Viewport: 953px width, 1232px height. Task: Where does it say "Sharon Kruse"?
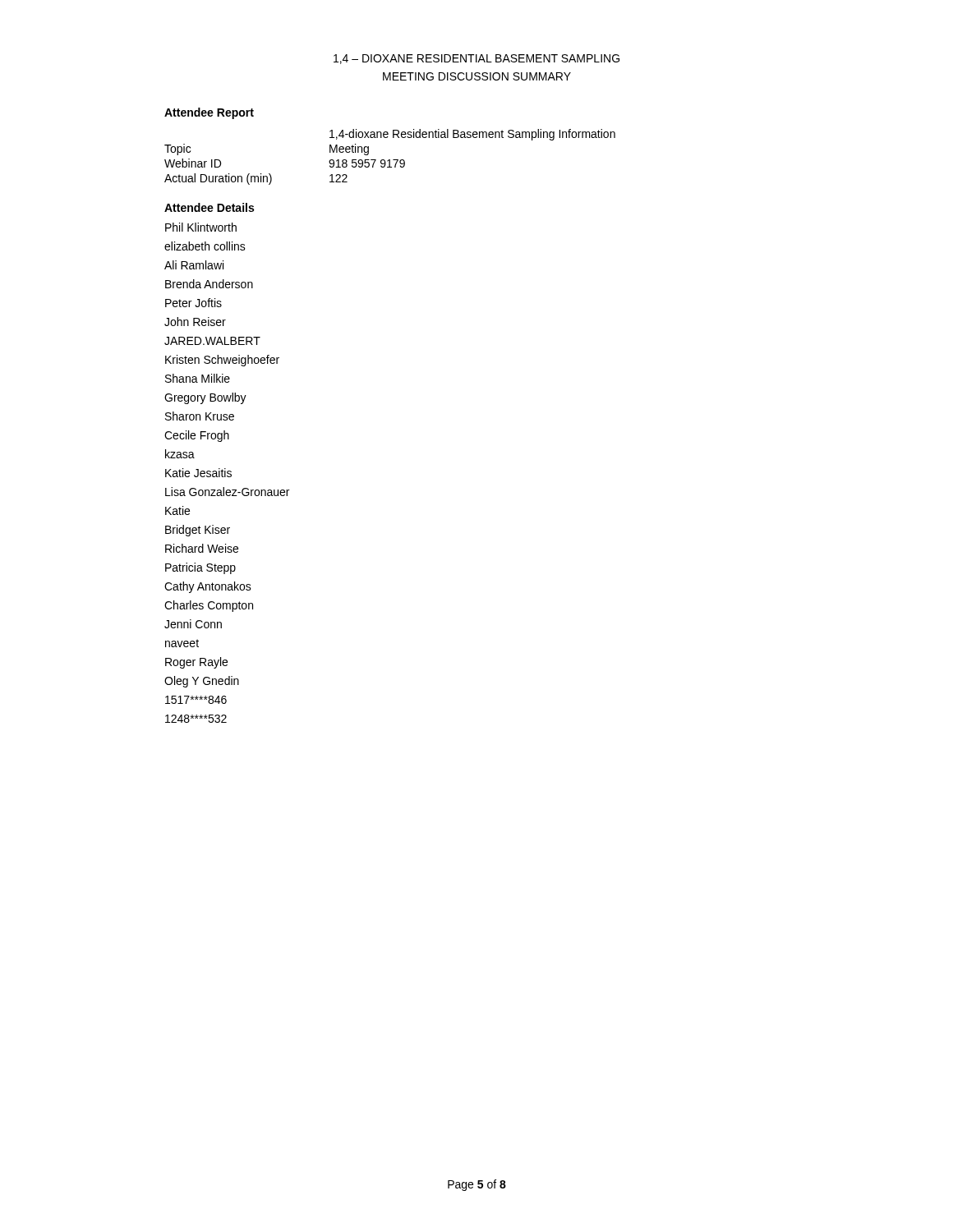point(199,416)
